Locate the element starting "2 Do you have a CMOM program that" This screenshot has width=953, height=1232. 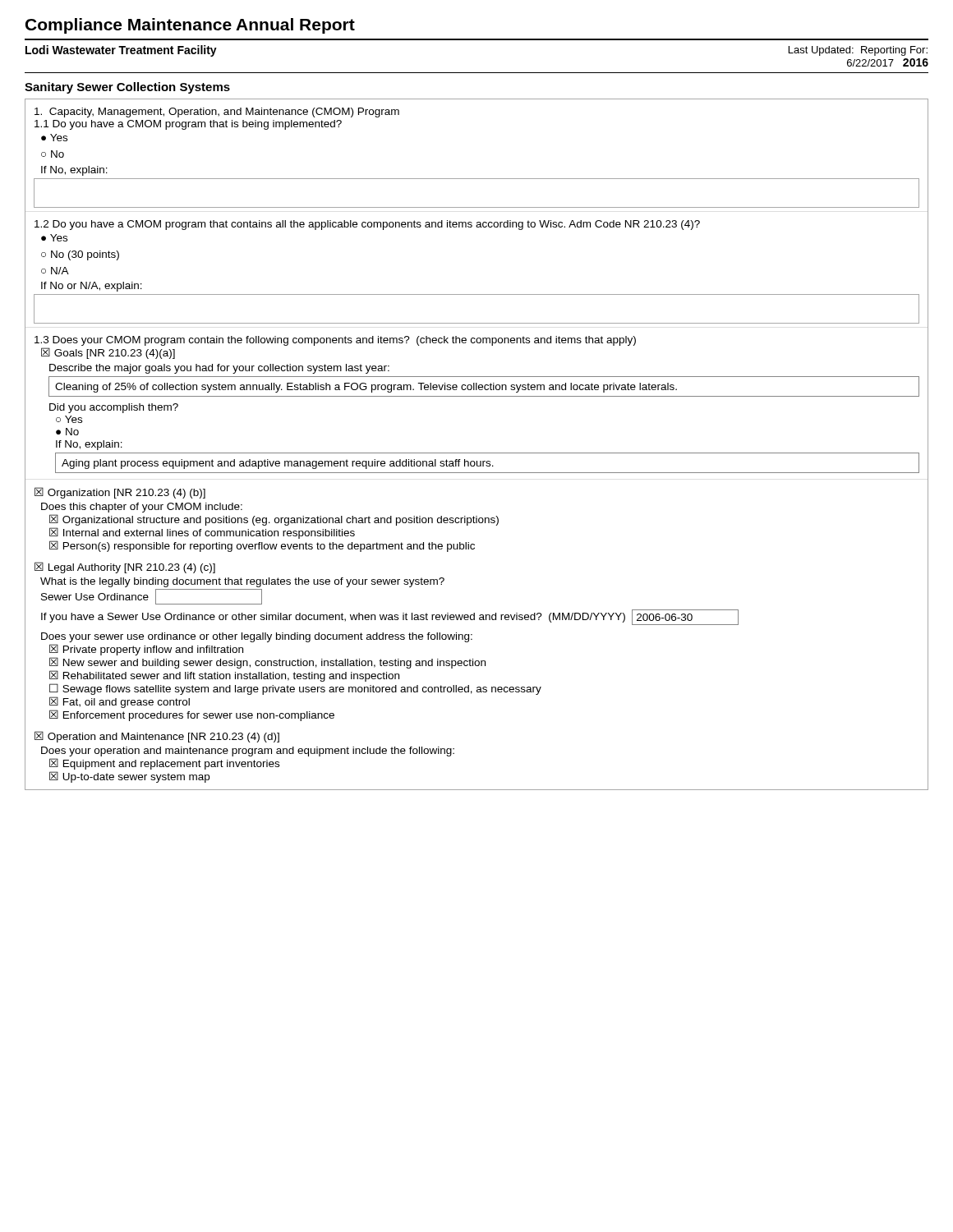tap(367, 225)
